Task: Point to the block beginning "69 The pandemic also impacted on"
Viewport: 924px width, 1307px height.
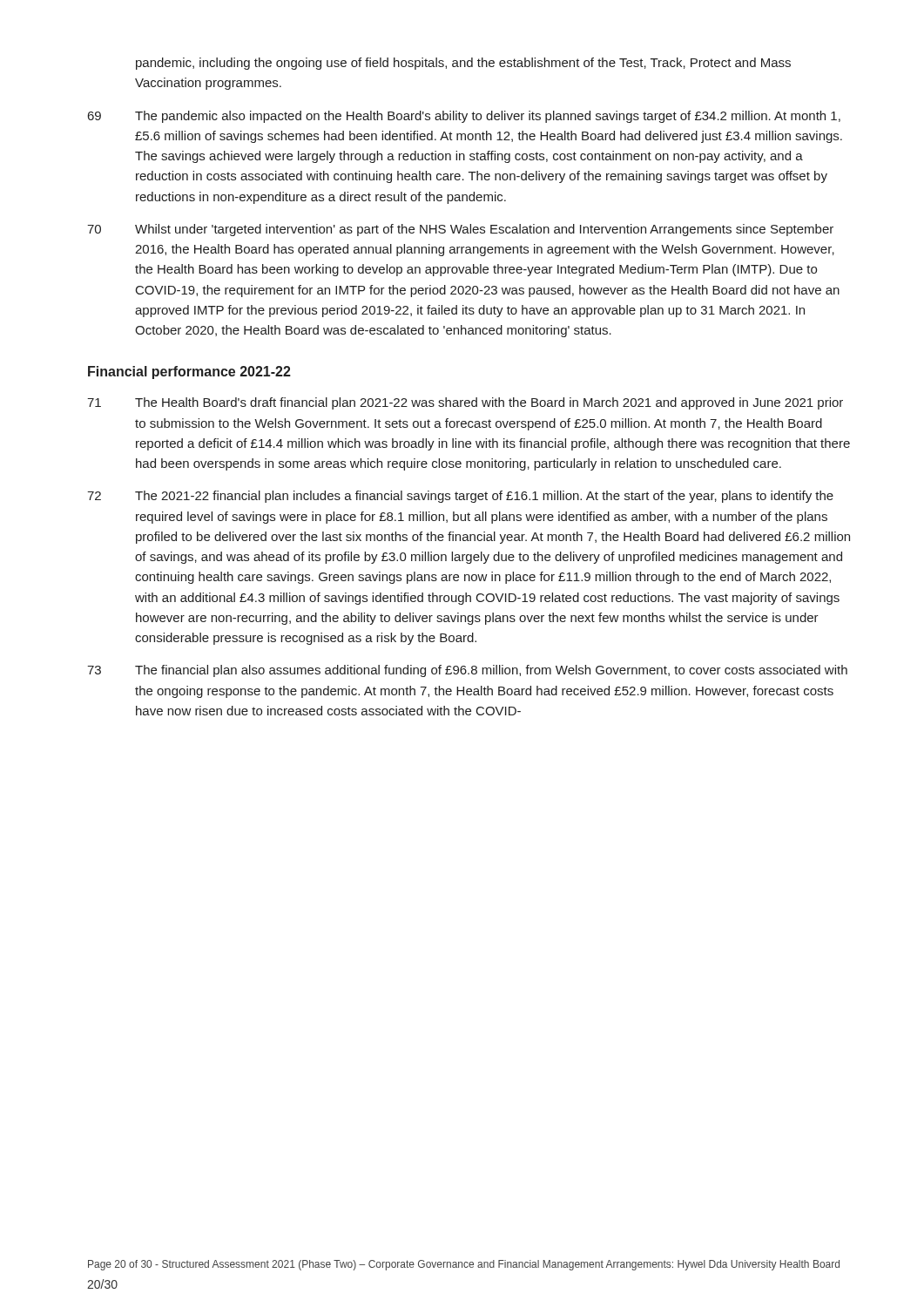Action: [x=471, y=156]
